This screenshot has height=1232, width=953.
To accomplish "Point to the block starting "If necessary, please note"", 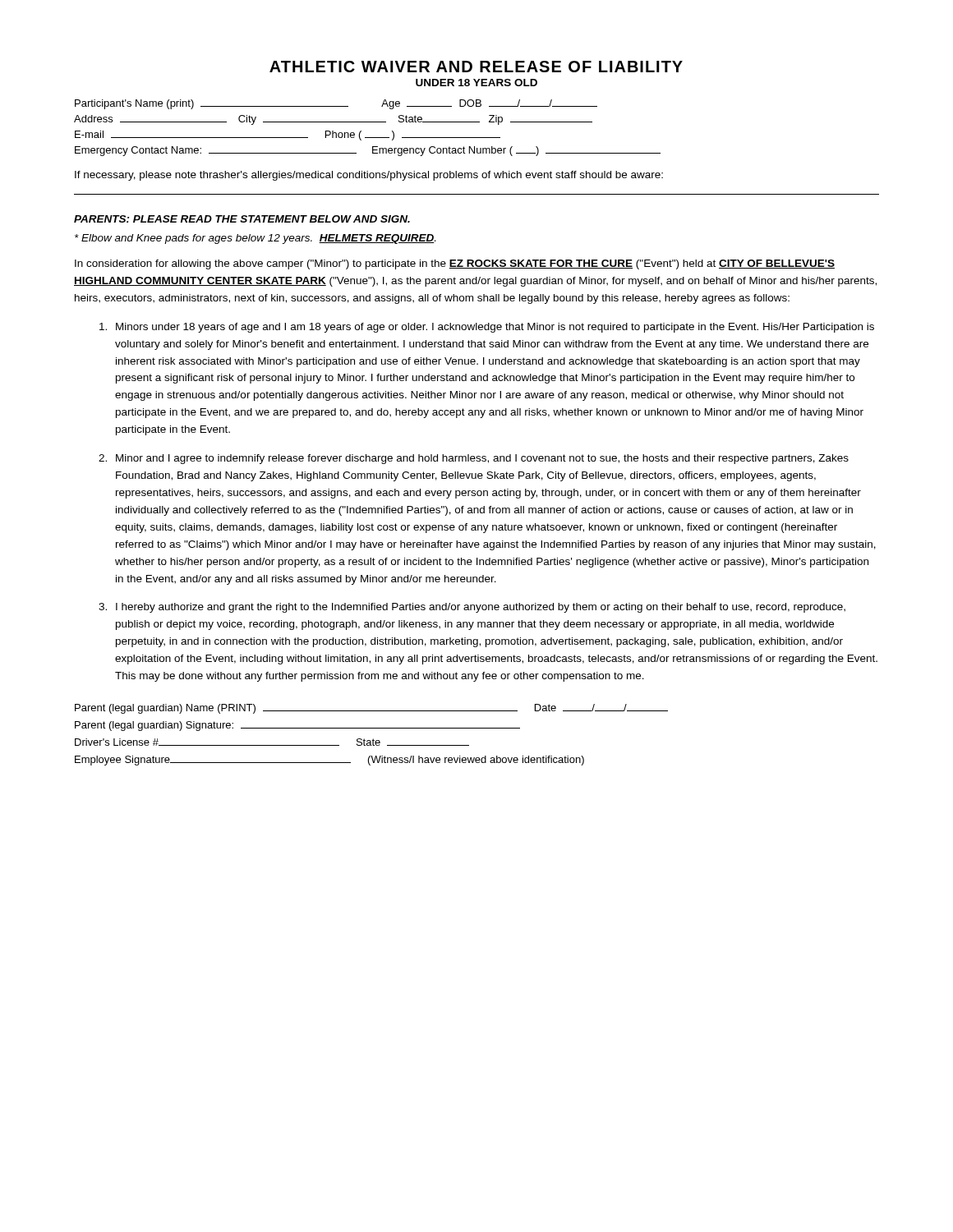I will pyautogui.click(x=476, y=181).
